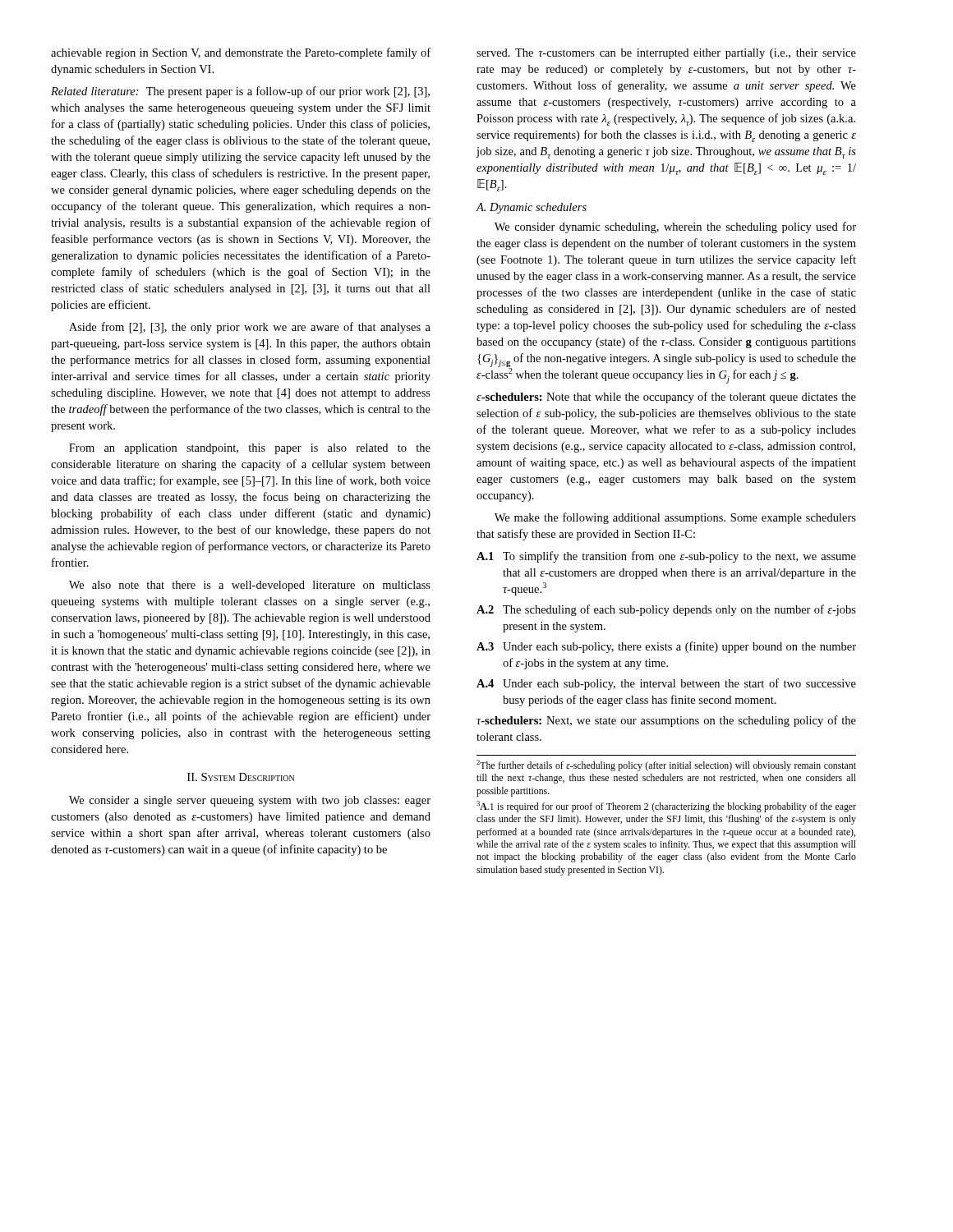Locate the element starting "A. Dynamic schedulers"
This screenshot has height=1232, width=953.
(532, 208)
